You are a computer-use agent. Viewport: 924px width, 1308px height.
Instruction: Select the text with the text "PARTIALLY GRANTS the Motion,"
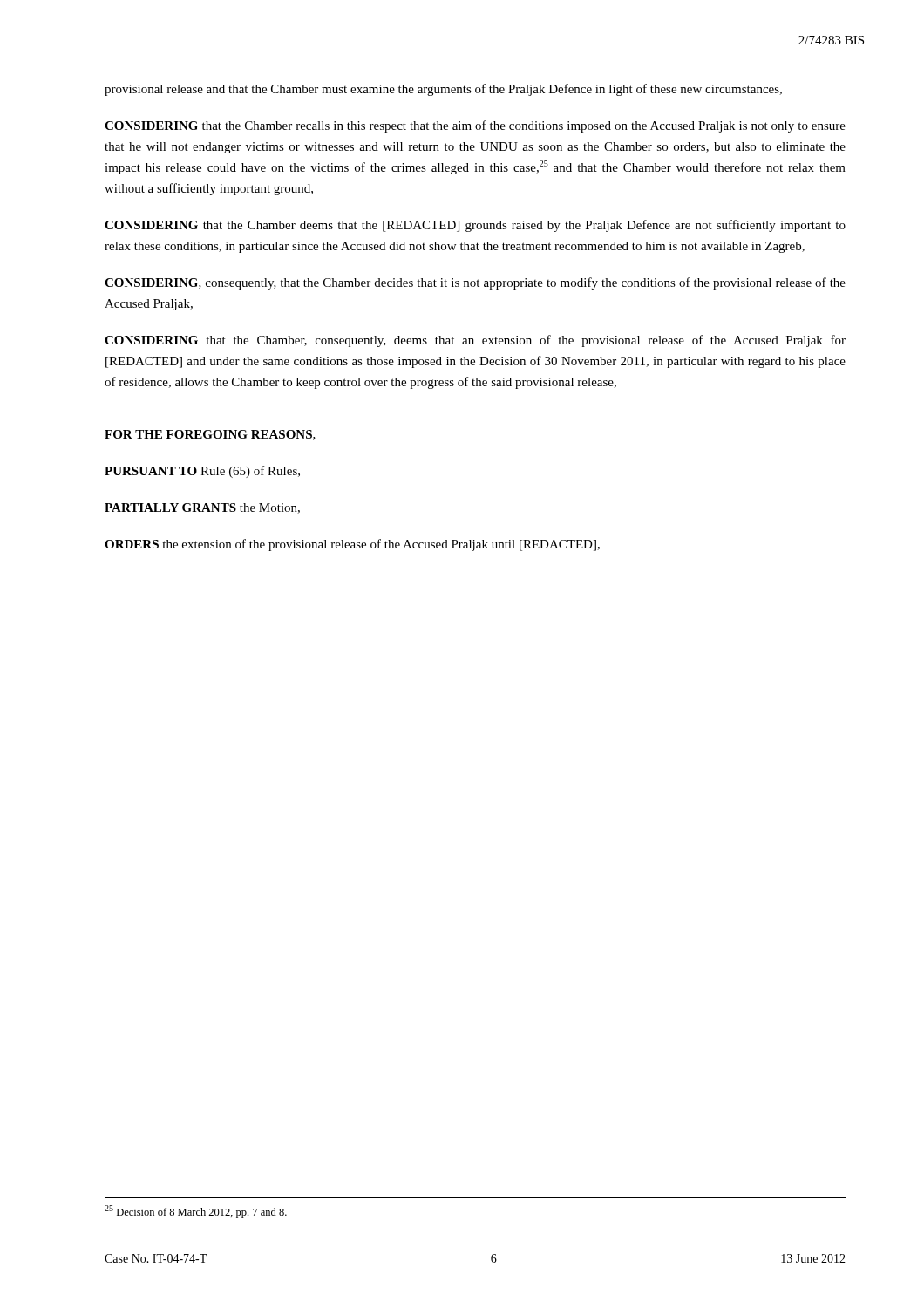click(x=203, y=508)
